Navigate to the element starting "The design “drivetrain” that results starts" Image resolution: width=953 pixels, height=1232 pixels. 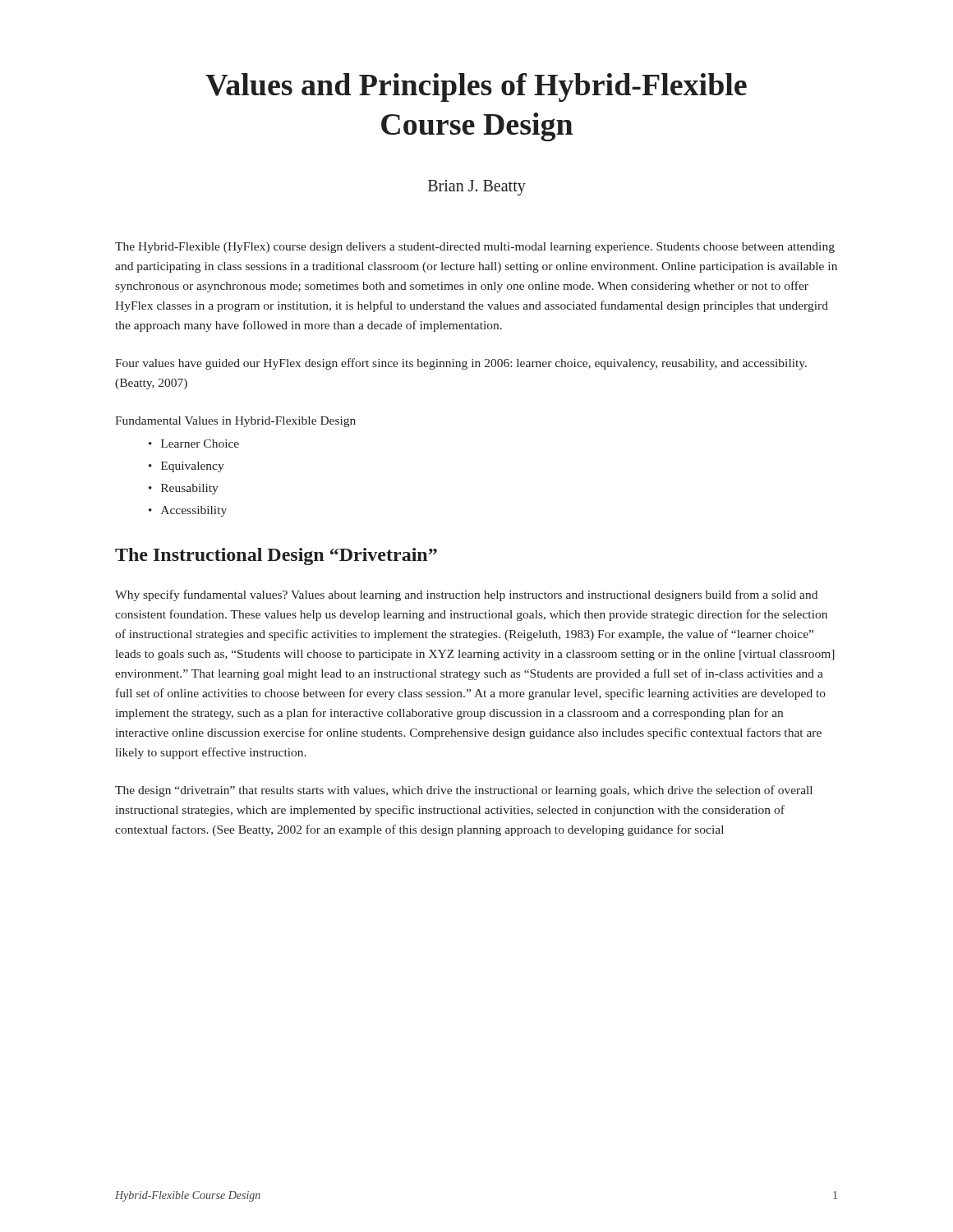(464, 810)
